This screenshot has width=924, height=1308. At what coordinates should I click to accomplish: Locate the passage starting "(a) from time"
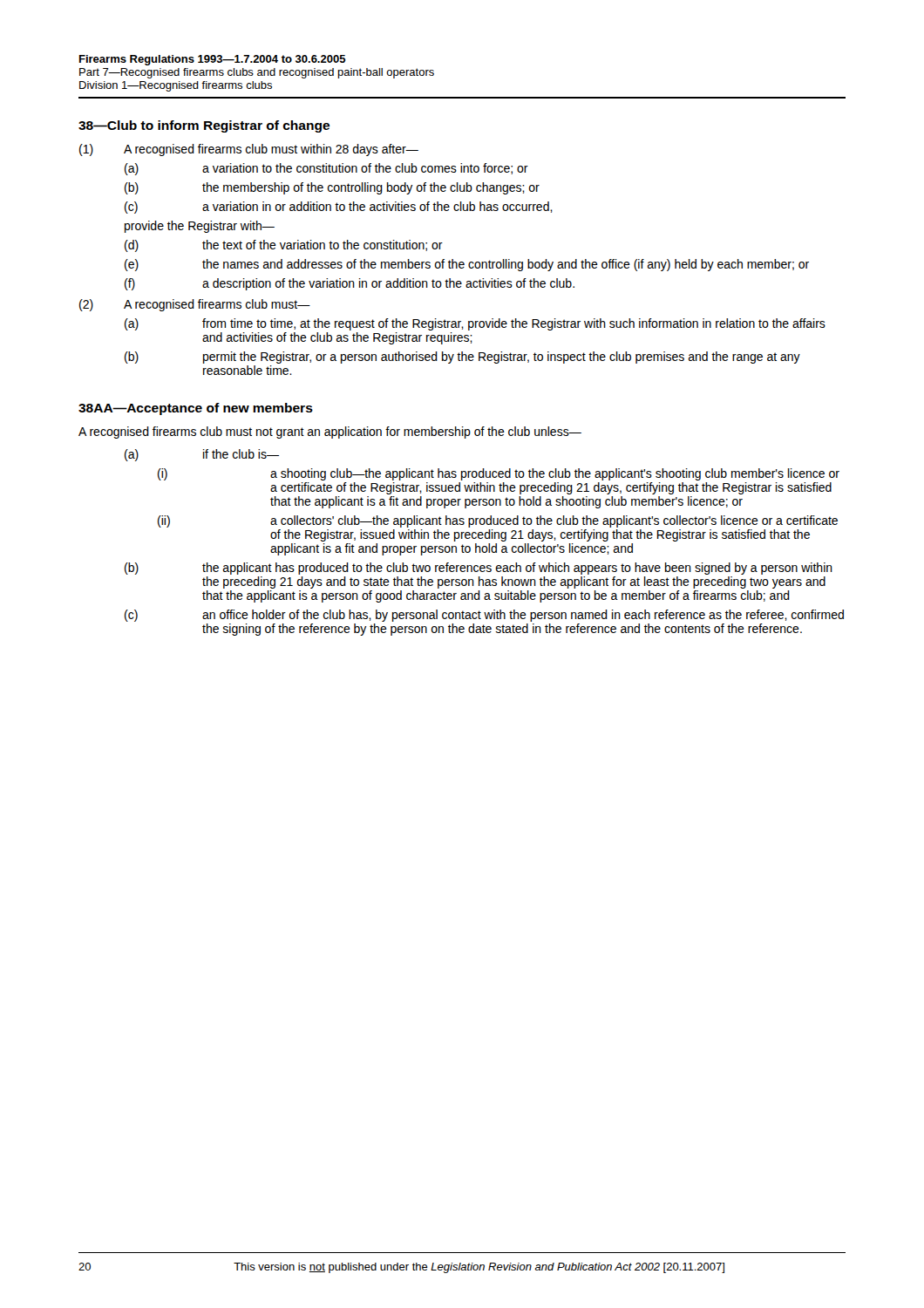pos(485,330)
